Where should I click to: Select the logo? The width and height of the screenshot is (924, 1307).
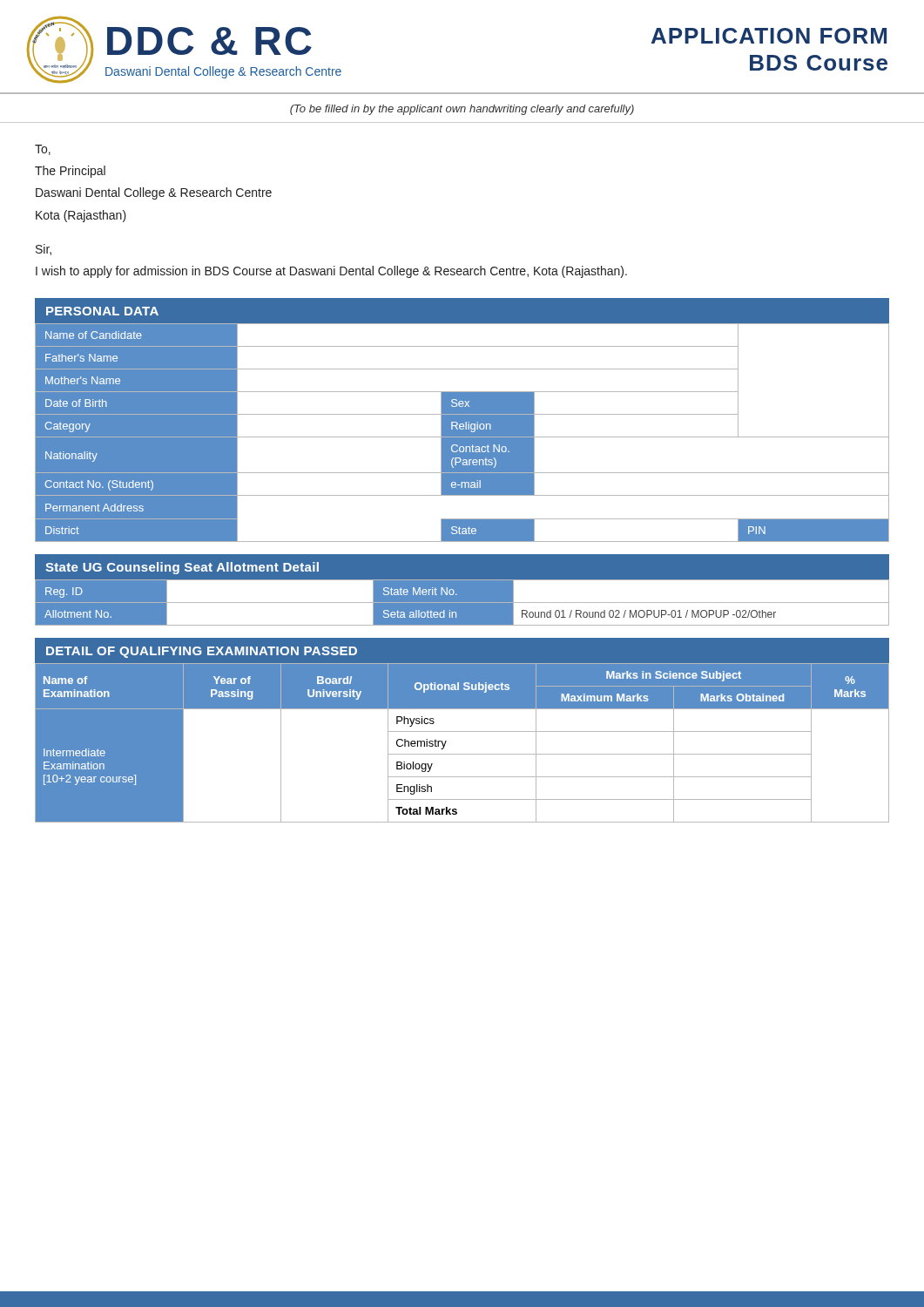184,50
